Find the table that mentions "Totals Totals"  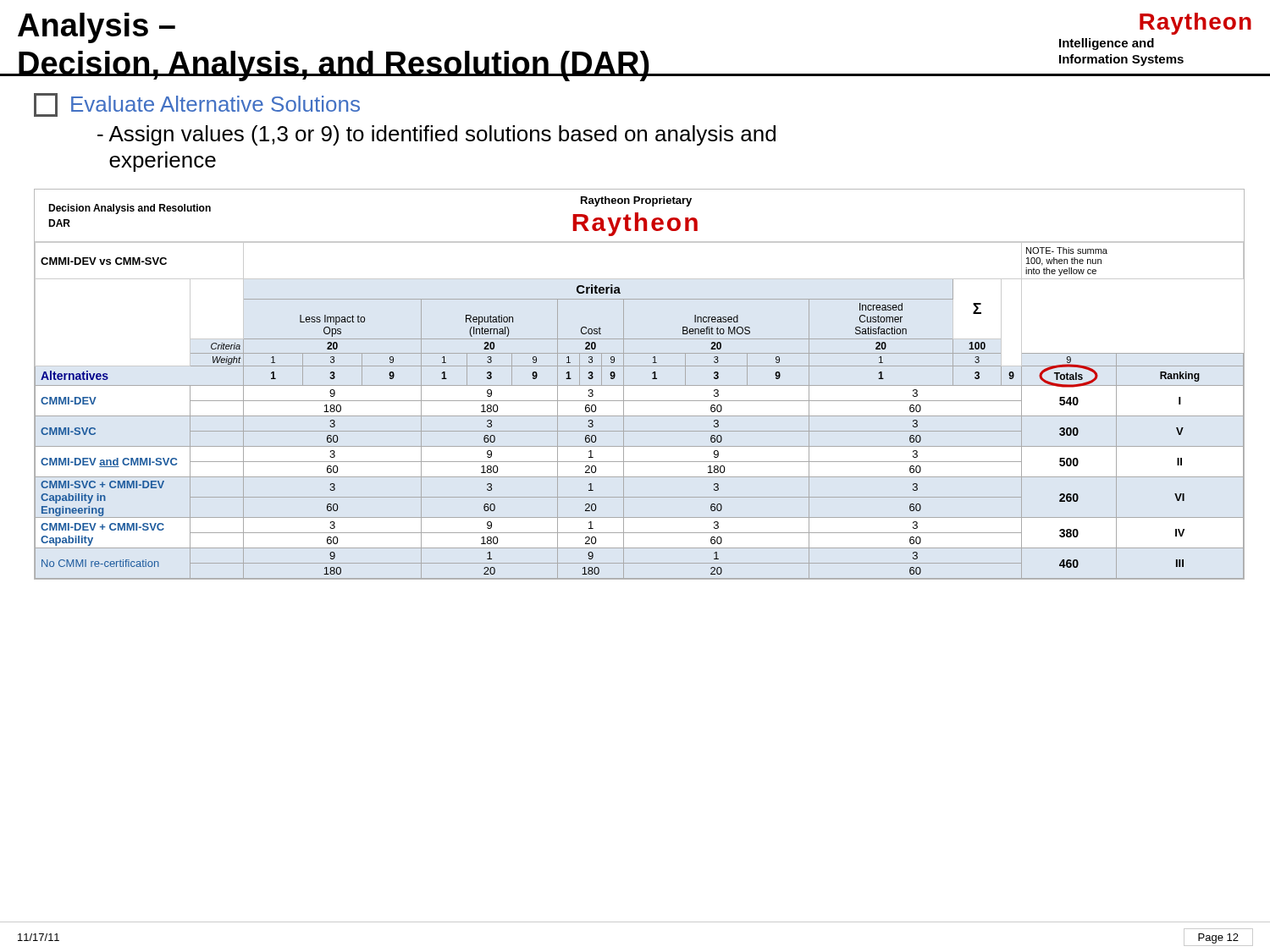[639, 410]
